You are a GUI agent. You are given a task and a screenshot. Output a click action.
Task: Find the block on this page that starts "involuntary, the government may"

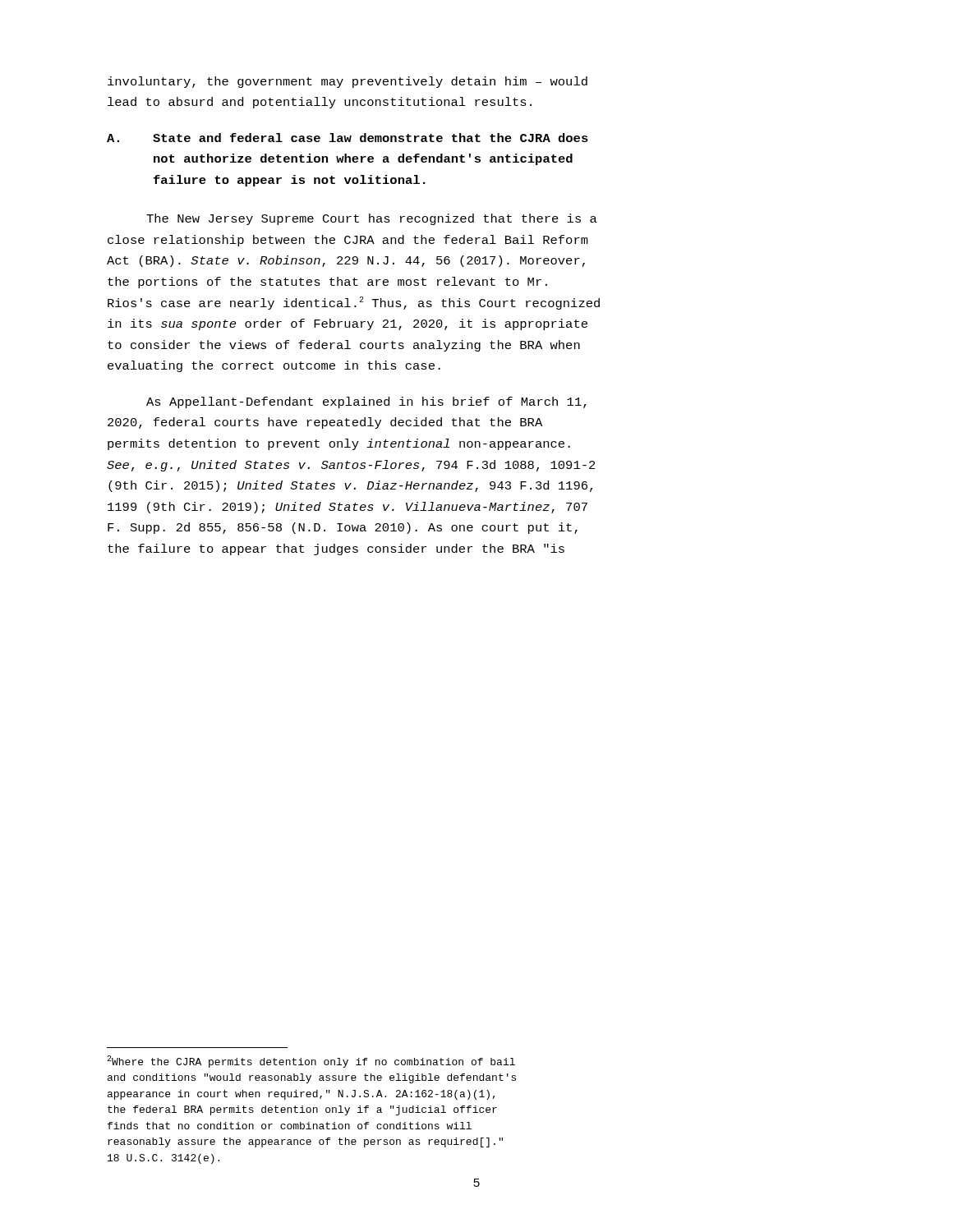pyautogui.click(x=476, y=93)
